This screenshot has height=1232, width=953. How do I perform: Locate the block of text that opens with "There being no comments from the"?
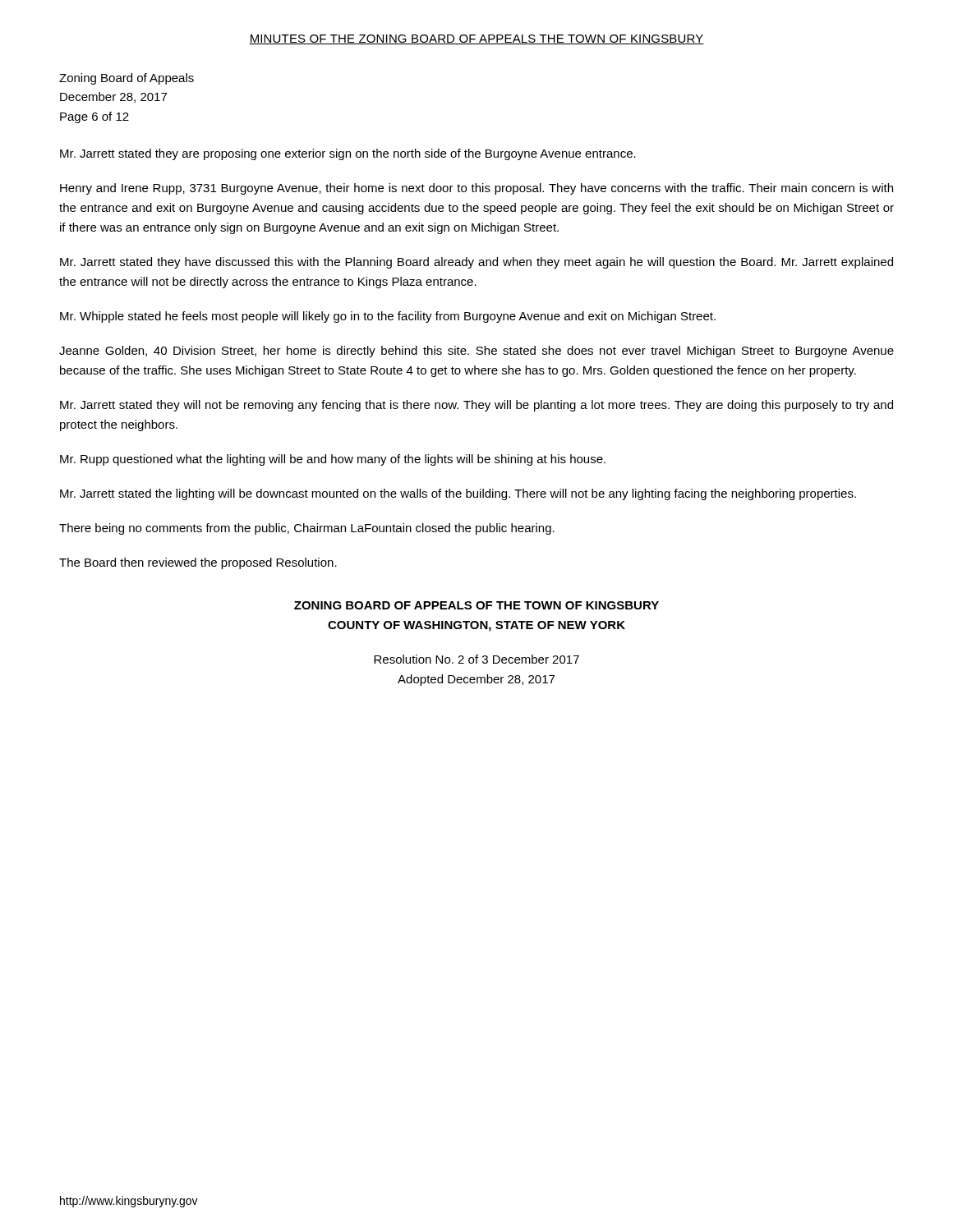307,527
